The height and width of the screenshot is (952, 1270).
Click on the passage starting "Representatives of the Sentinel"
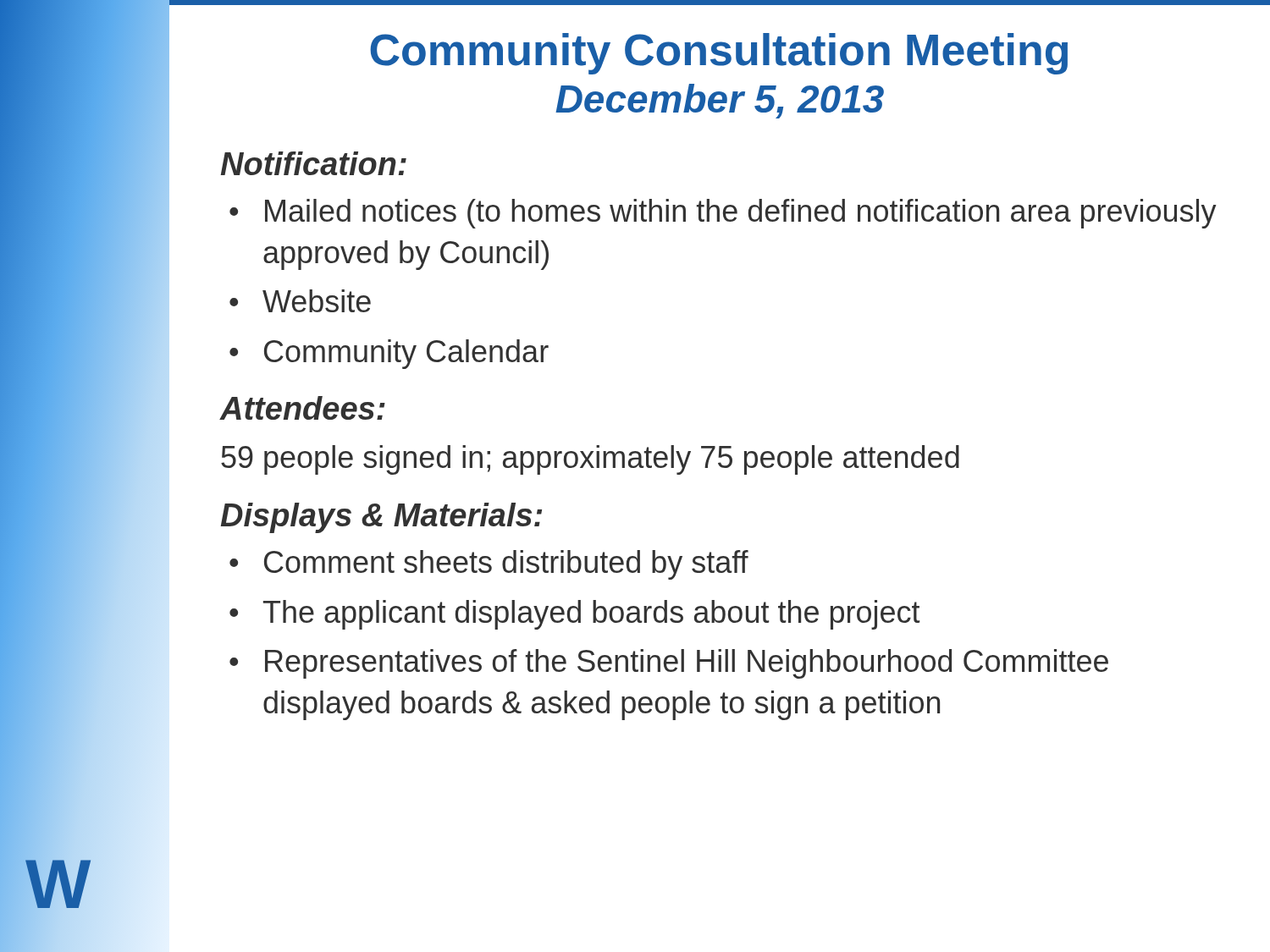pos(686,682)
